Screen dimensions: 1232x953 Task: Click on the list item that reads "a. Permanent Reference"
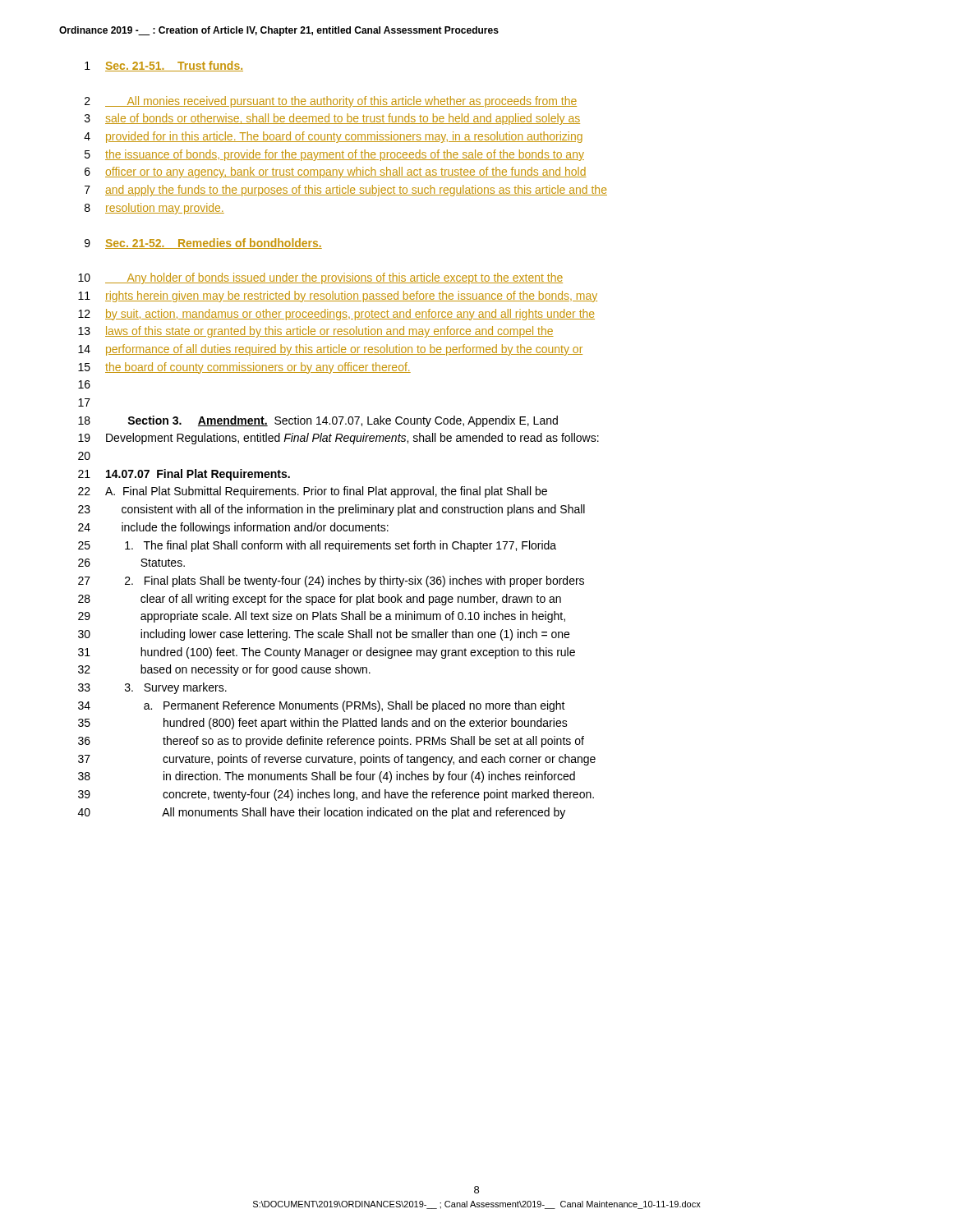pos(335,705)
